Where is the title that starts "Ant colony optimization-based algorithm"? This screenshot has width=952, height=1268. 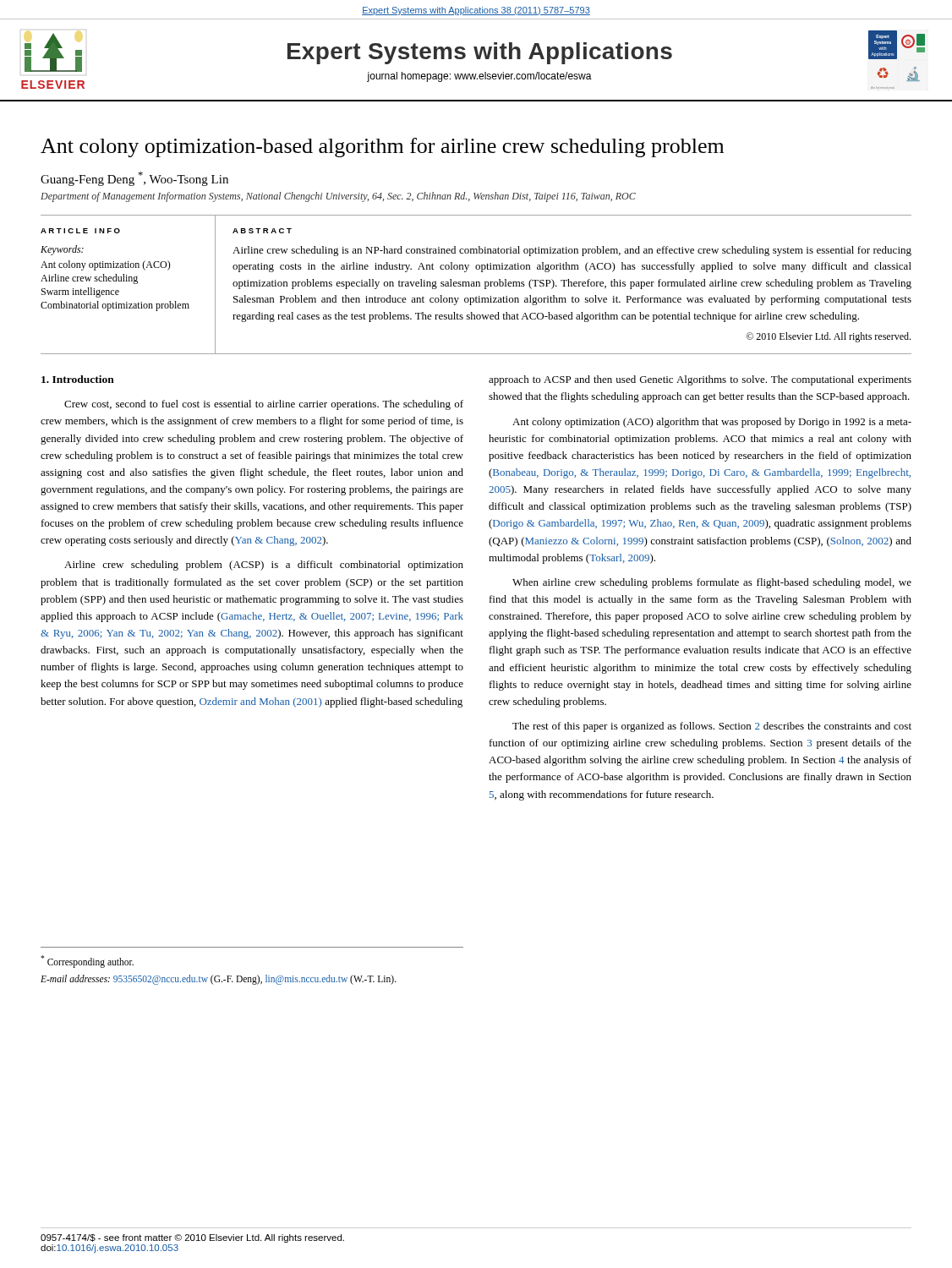[x=382, y=146]
